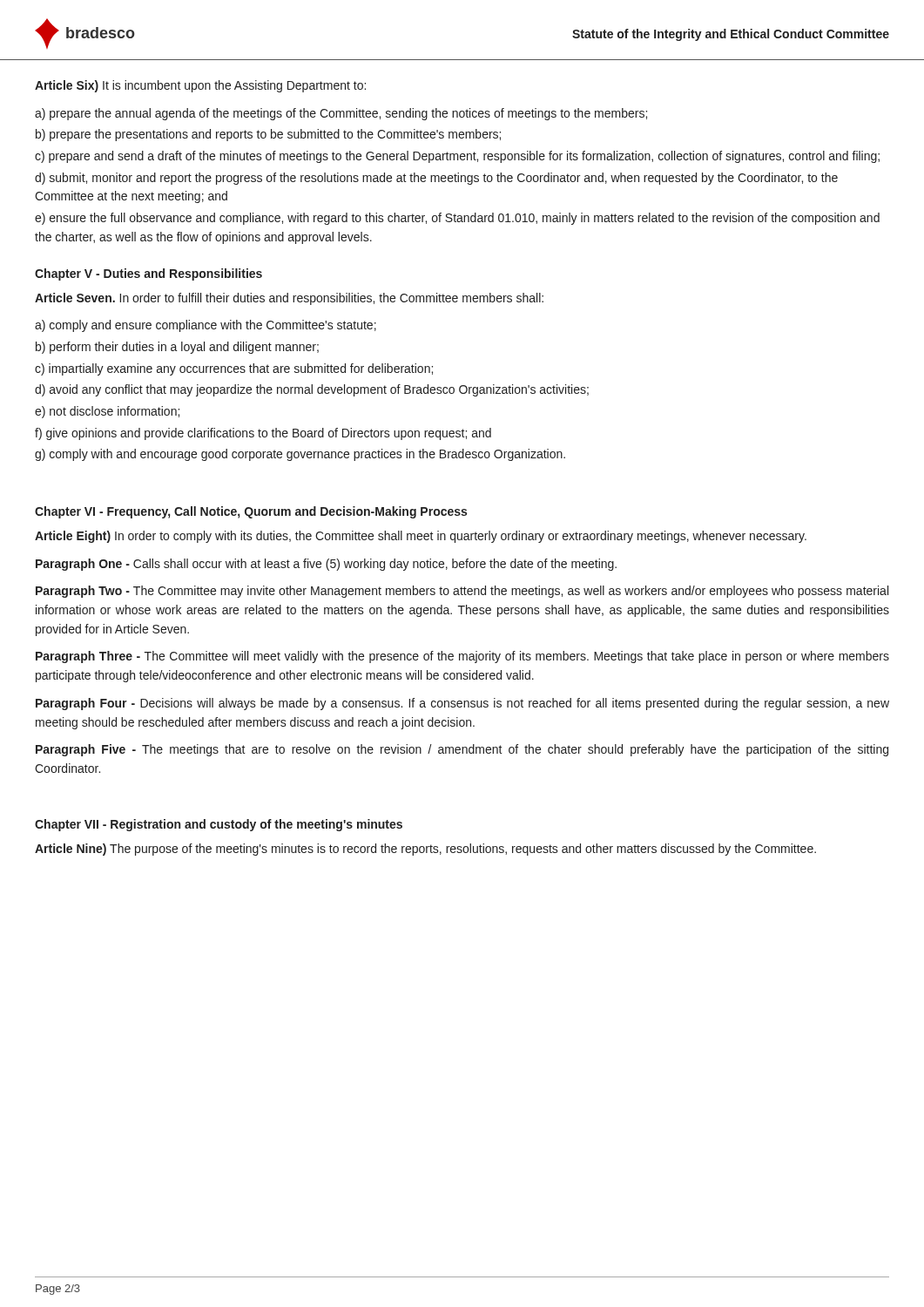This screenshot has height=1307, width=924.
Task: Find the section header on this page that starts "Chapter VI - Frequency, Call"
Action: click(x=251, y=511)
